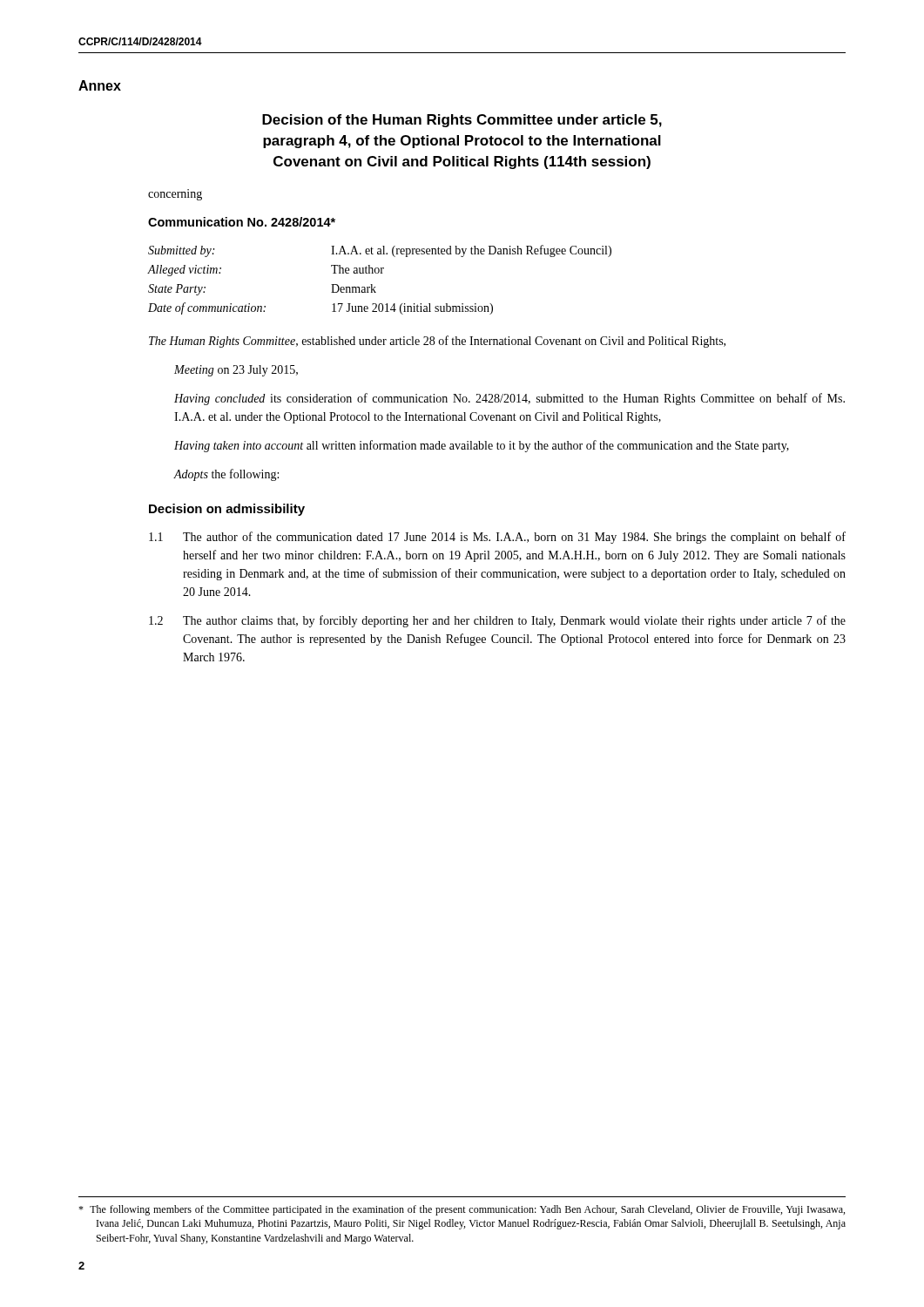Click the passage that begins "The following members of the Committee participated in"
Viewport: 924px width, 1307px height.
pos(471,1224)
